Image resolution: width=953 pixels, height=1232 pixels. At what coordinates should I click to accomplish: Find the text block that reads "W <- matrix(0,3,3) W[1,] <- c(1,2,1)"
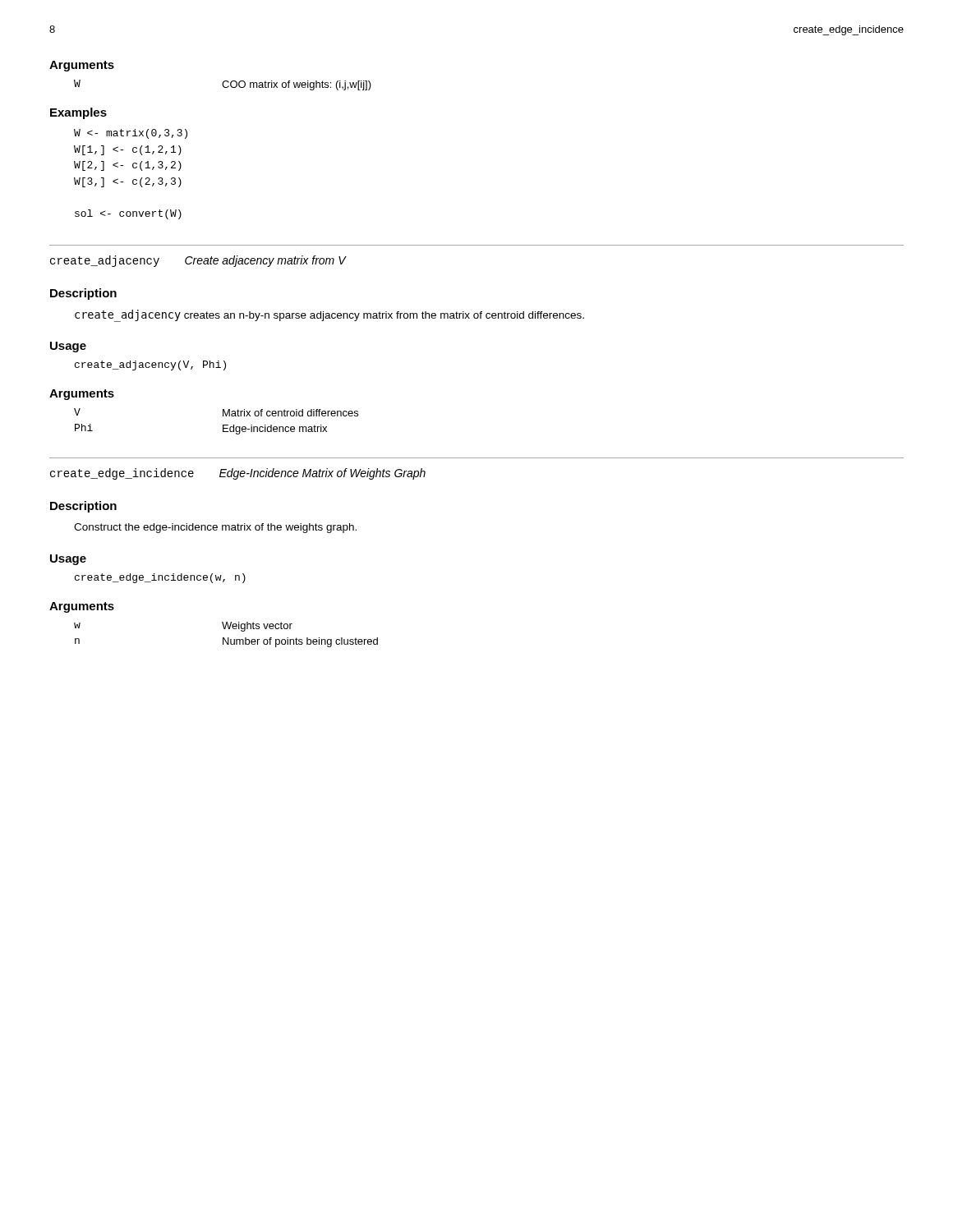[131, 134]
